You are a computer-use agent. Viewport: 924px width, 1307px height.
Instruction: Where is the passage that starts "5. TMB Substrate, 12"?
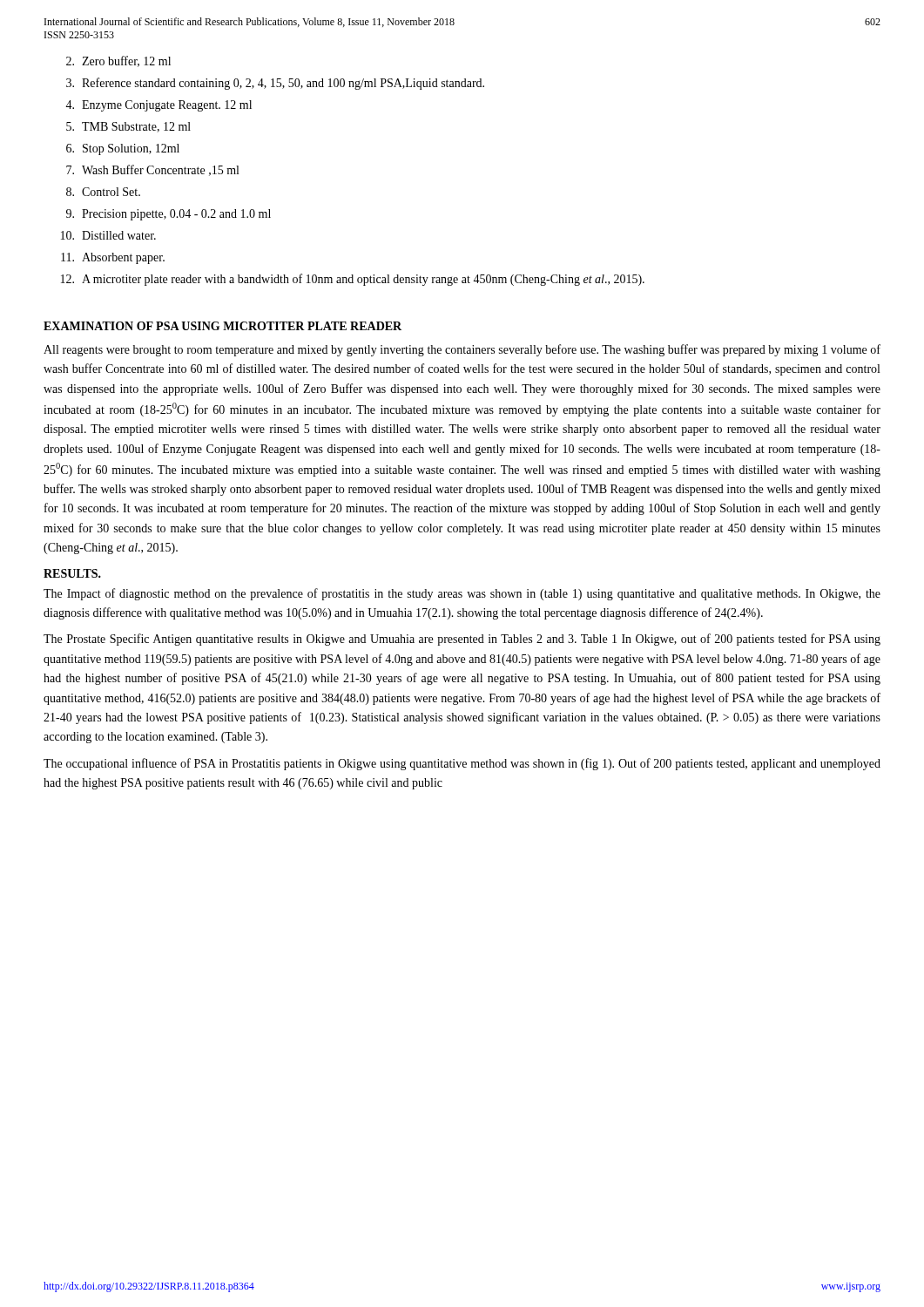[x=128, y=127]
